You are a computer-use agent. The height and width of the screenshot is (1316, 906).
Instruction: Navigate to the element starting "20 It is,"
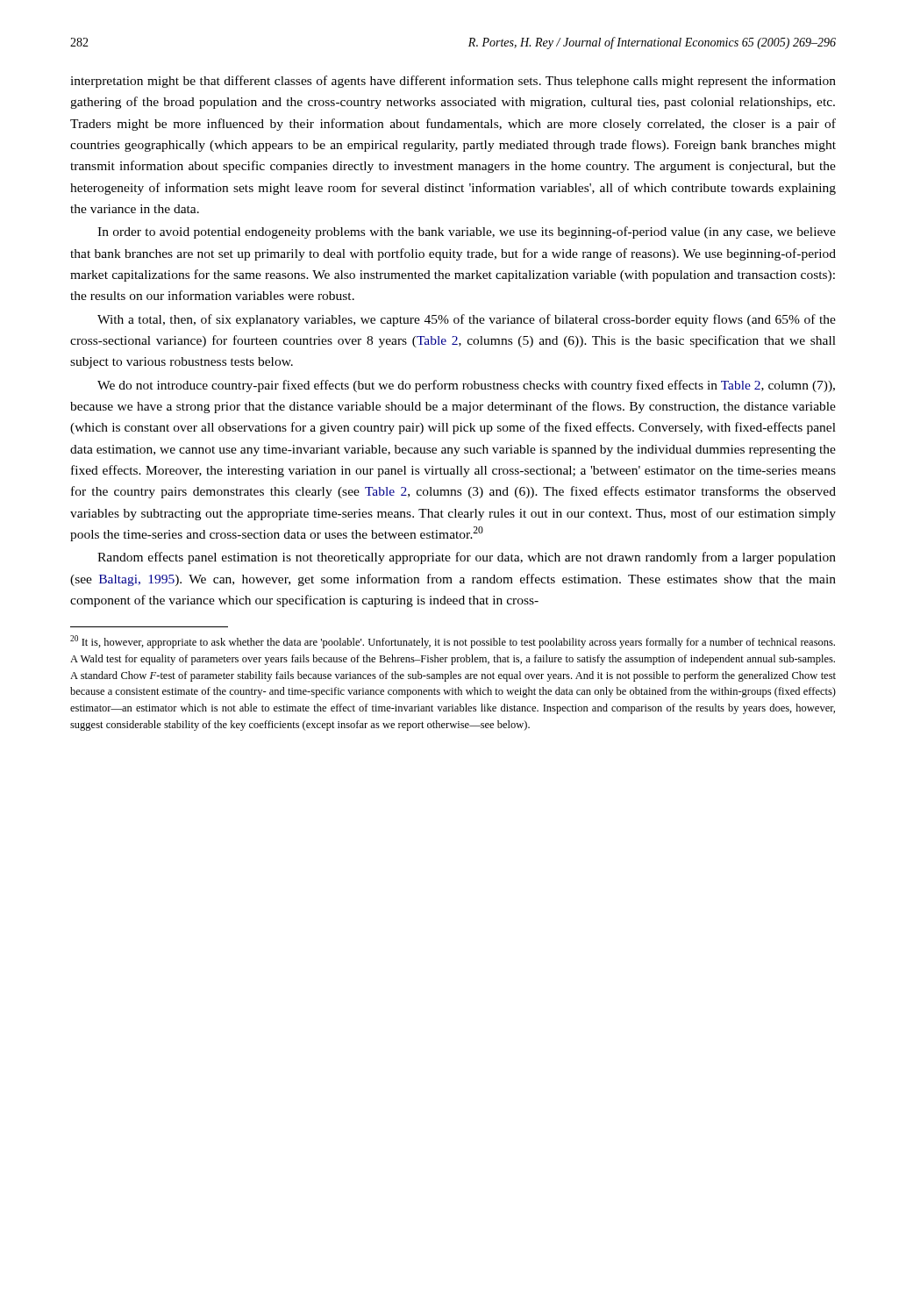pyautogui.click(x=453, y=684)
